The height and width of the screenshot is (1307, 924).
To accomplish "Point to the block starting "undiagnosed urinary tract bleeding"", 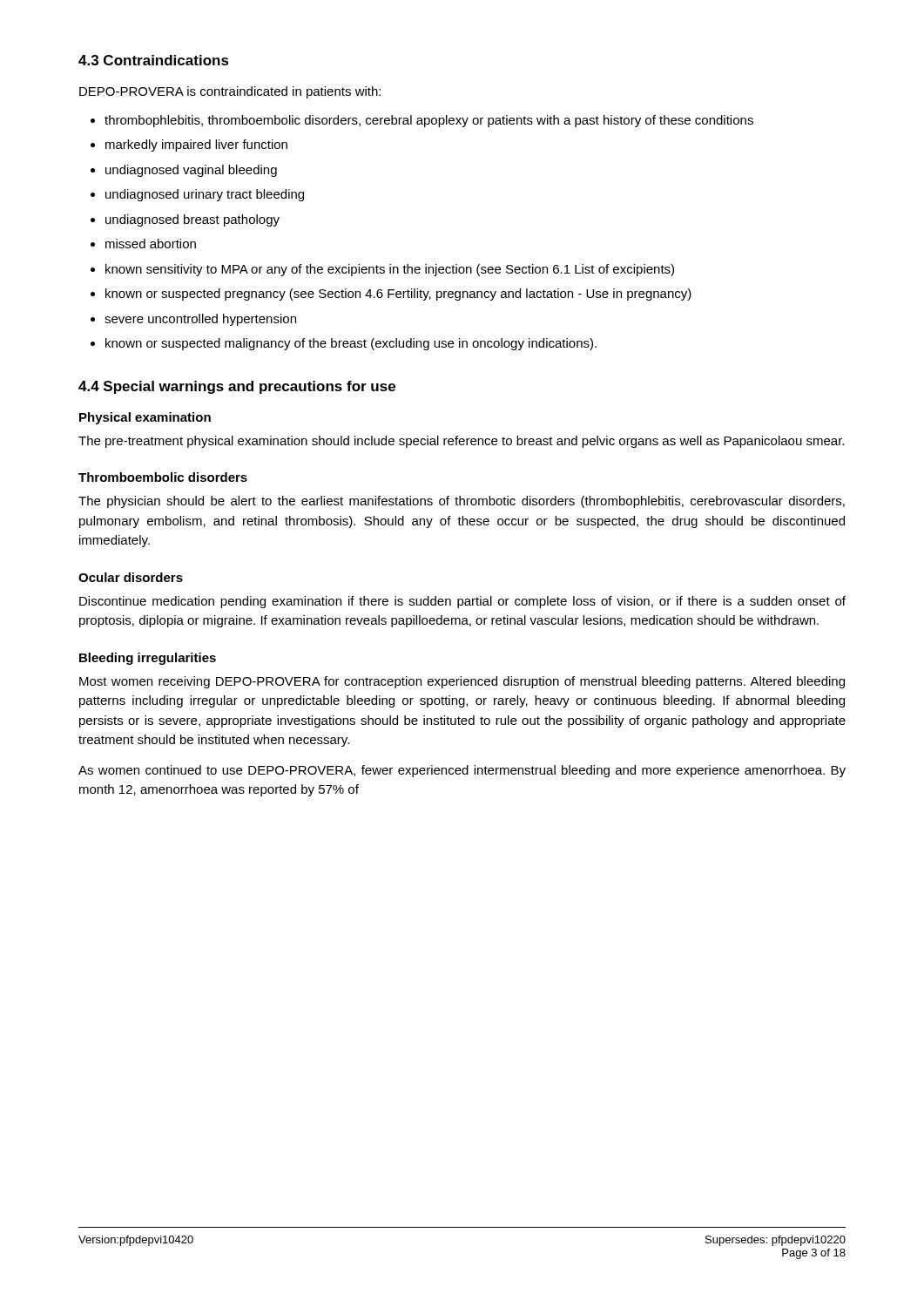I will coord(205,194).
